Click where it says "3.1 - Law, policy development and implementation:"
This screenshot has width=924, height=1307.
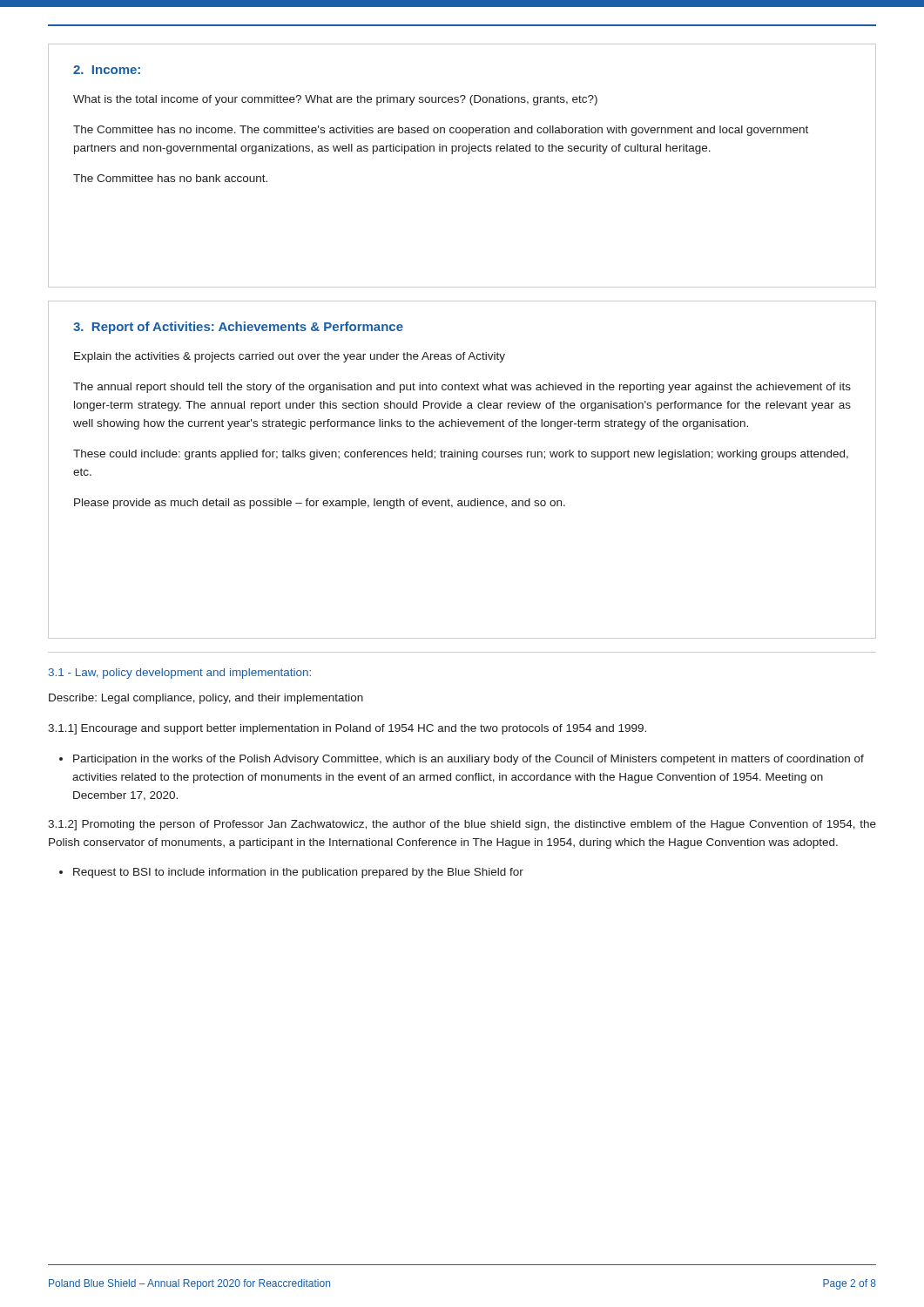point(180,672)
